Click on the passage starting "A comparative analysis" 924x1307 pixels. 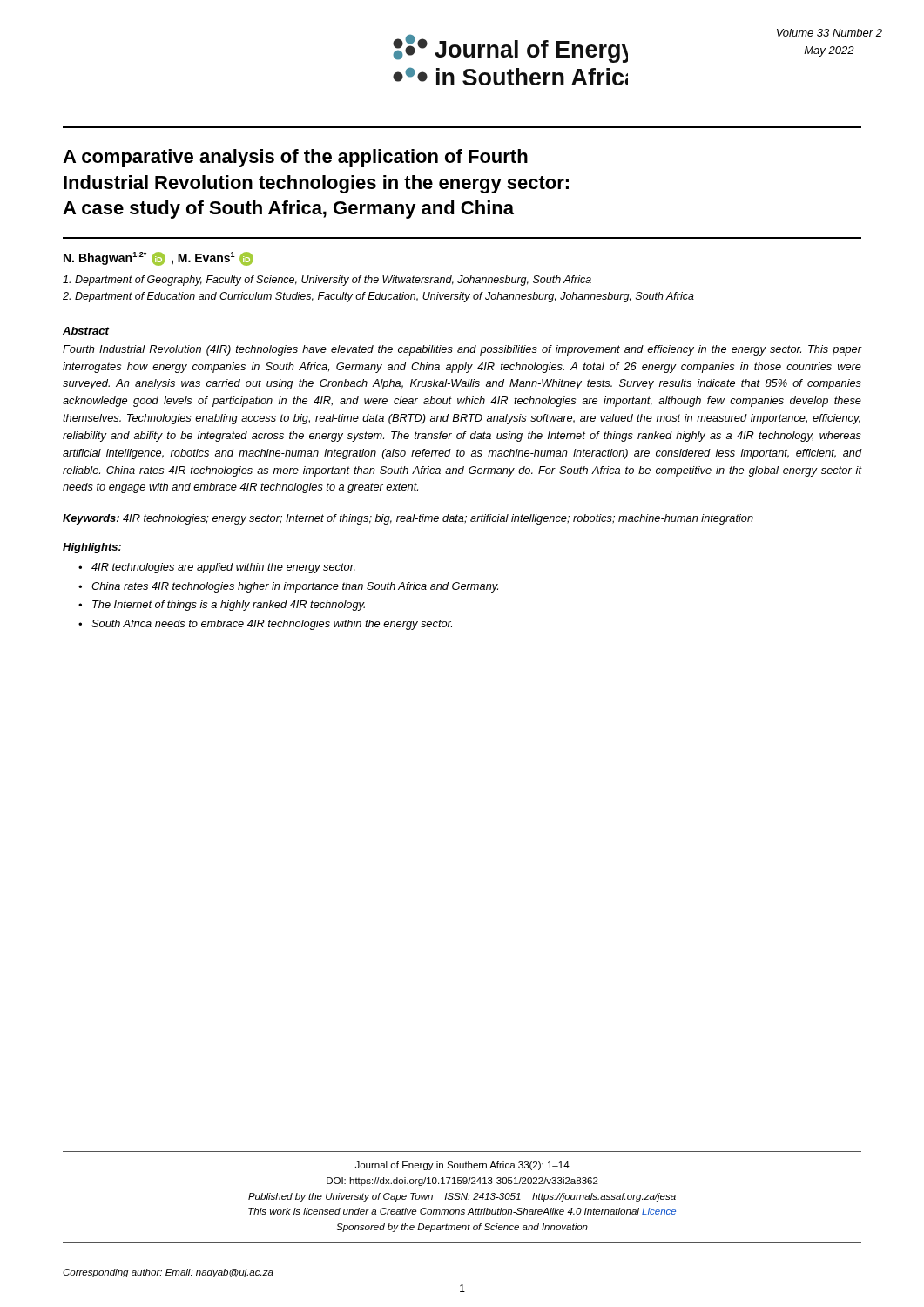tap(462, 183)
